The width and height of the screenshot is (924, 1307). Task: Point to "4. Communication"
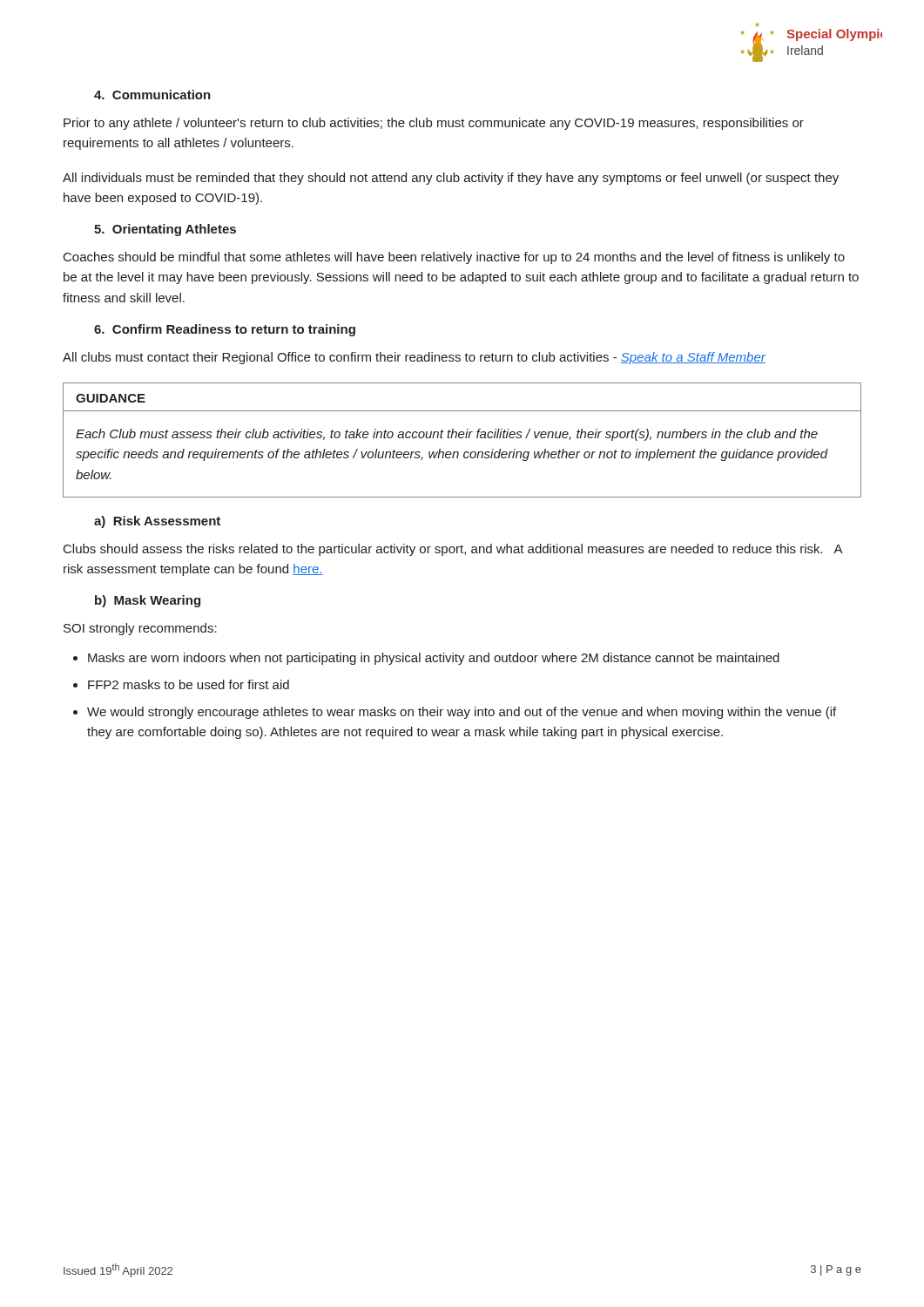153,95
